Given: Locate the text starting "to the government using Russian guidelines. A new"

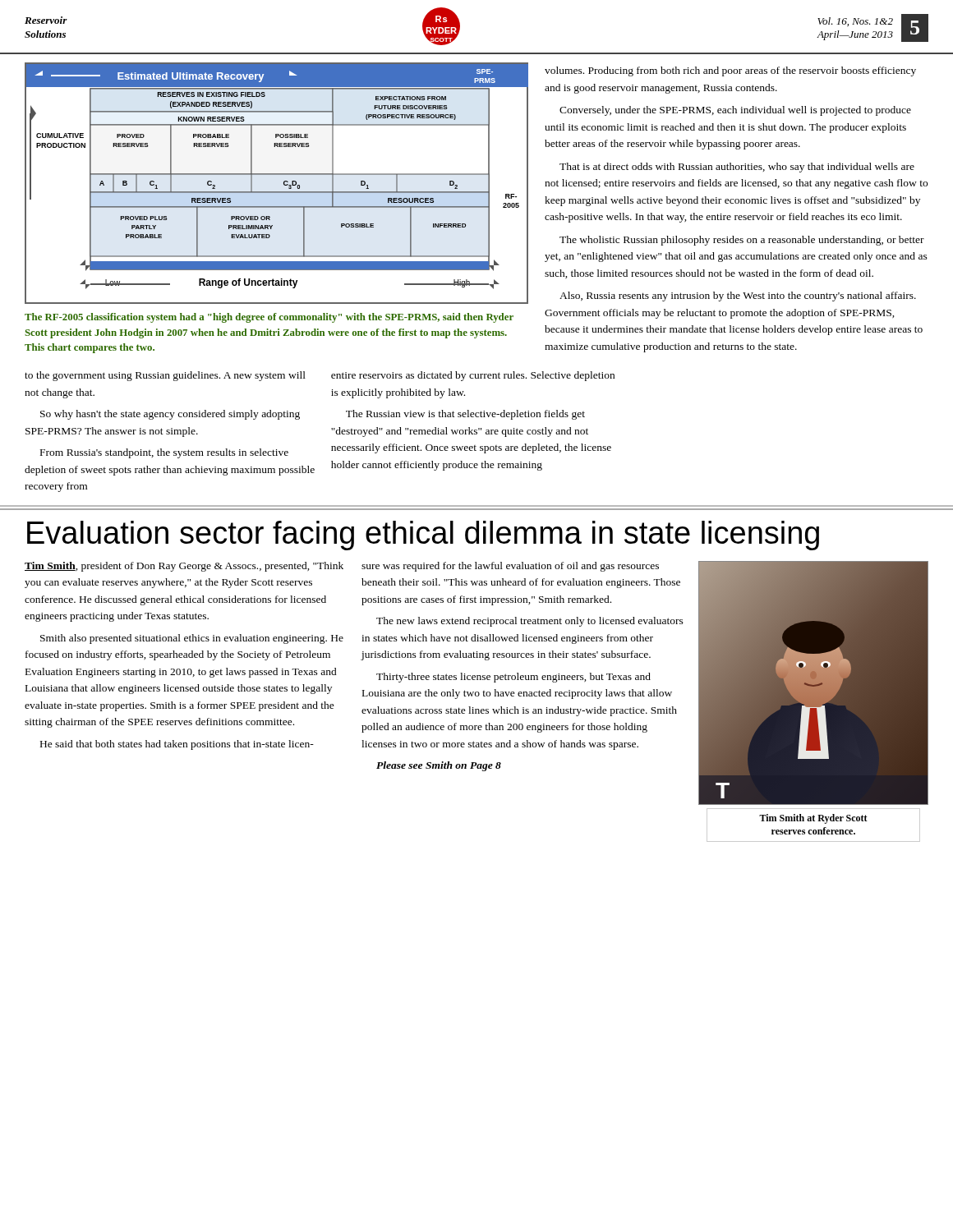Looking at the screenshot, I should [x=170, y=431].
